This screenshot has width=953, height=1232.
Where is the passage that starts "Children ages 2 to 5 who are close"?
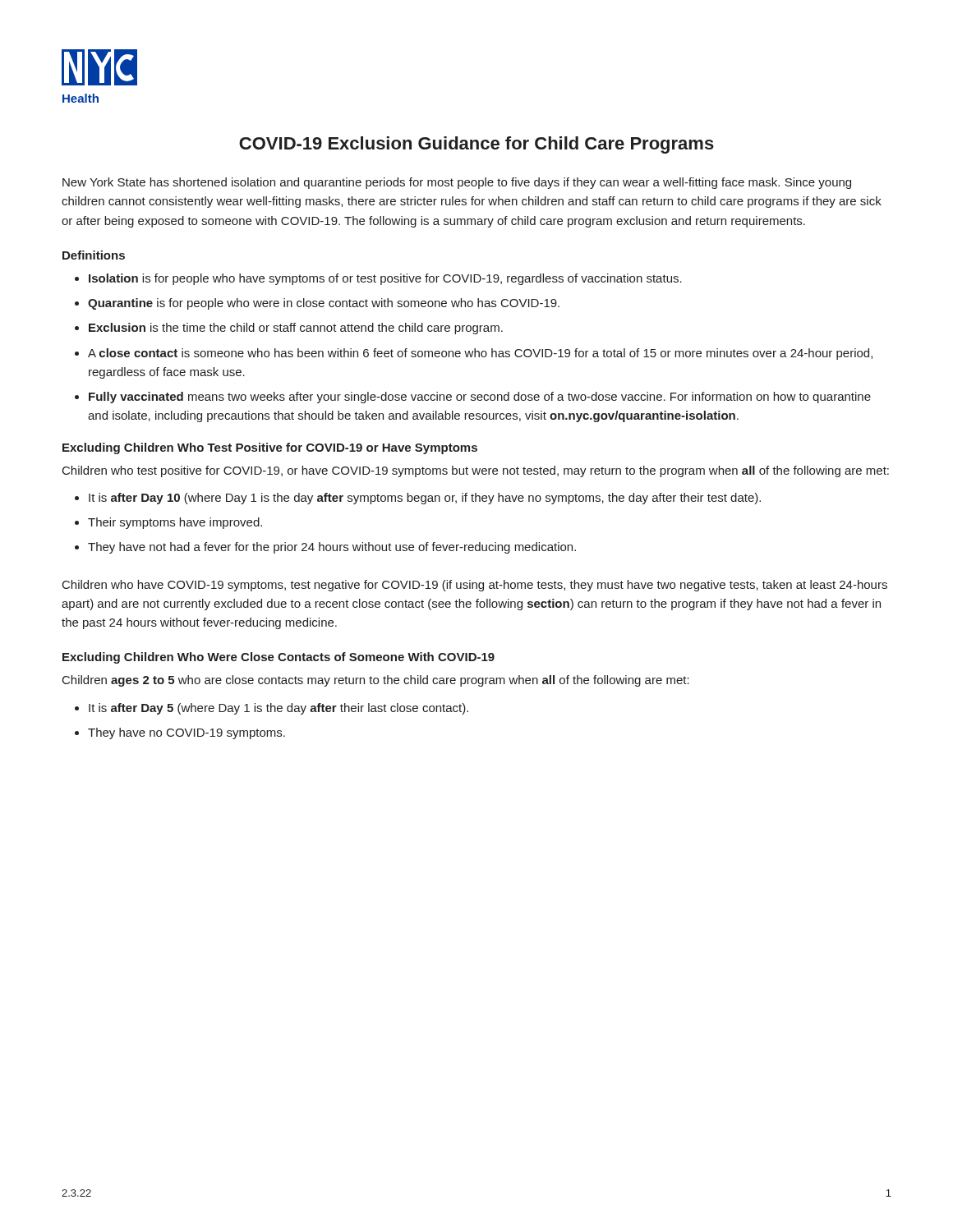pos(376,680)
